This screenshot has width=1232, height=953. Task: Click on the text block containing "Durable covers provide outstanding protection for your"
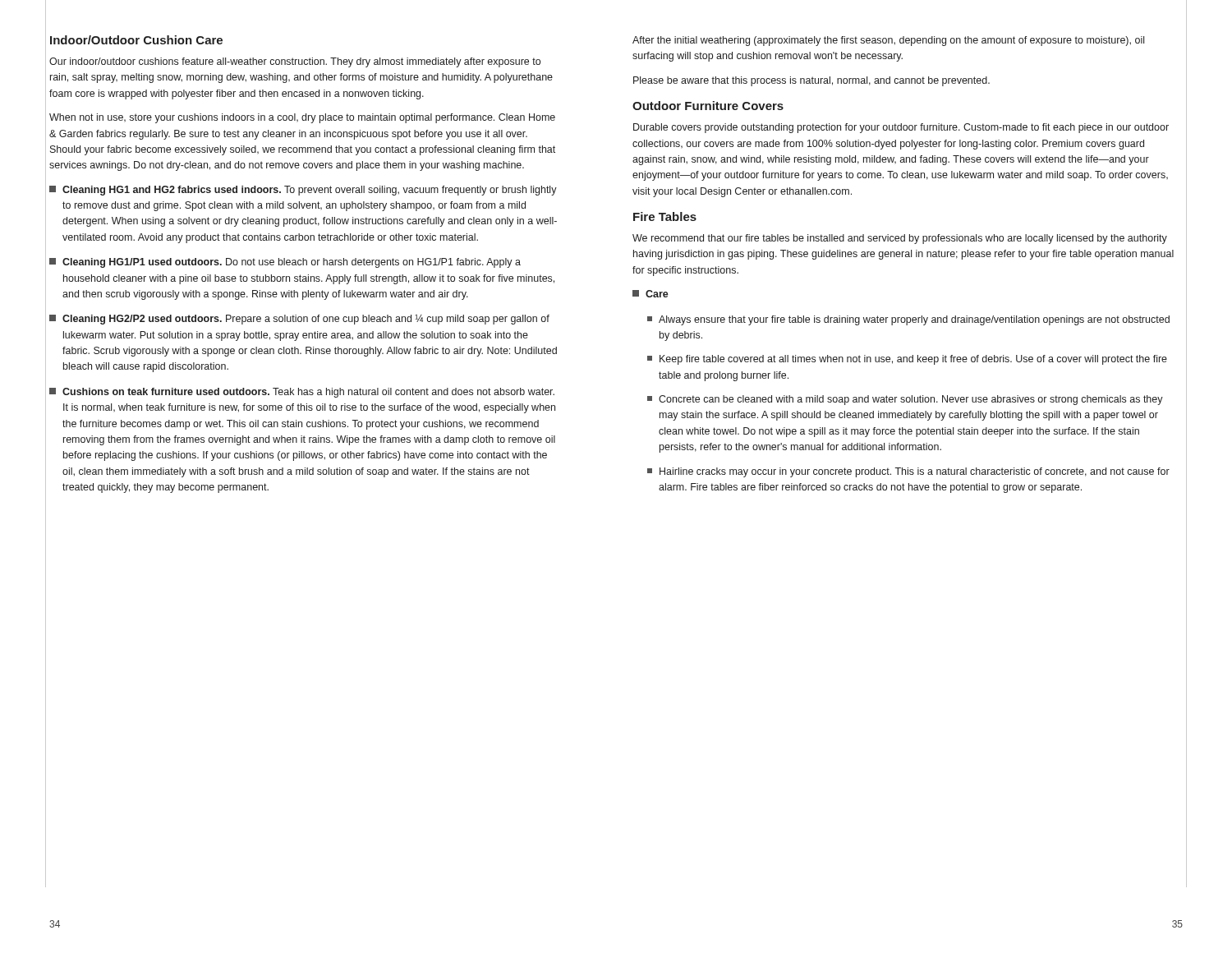pyautogui.click(x=901, y=159)
